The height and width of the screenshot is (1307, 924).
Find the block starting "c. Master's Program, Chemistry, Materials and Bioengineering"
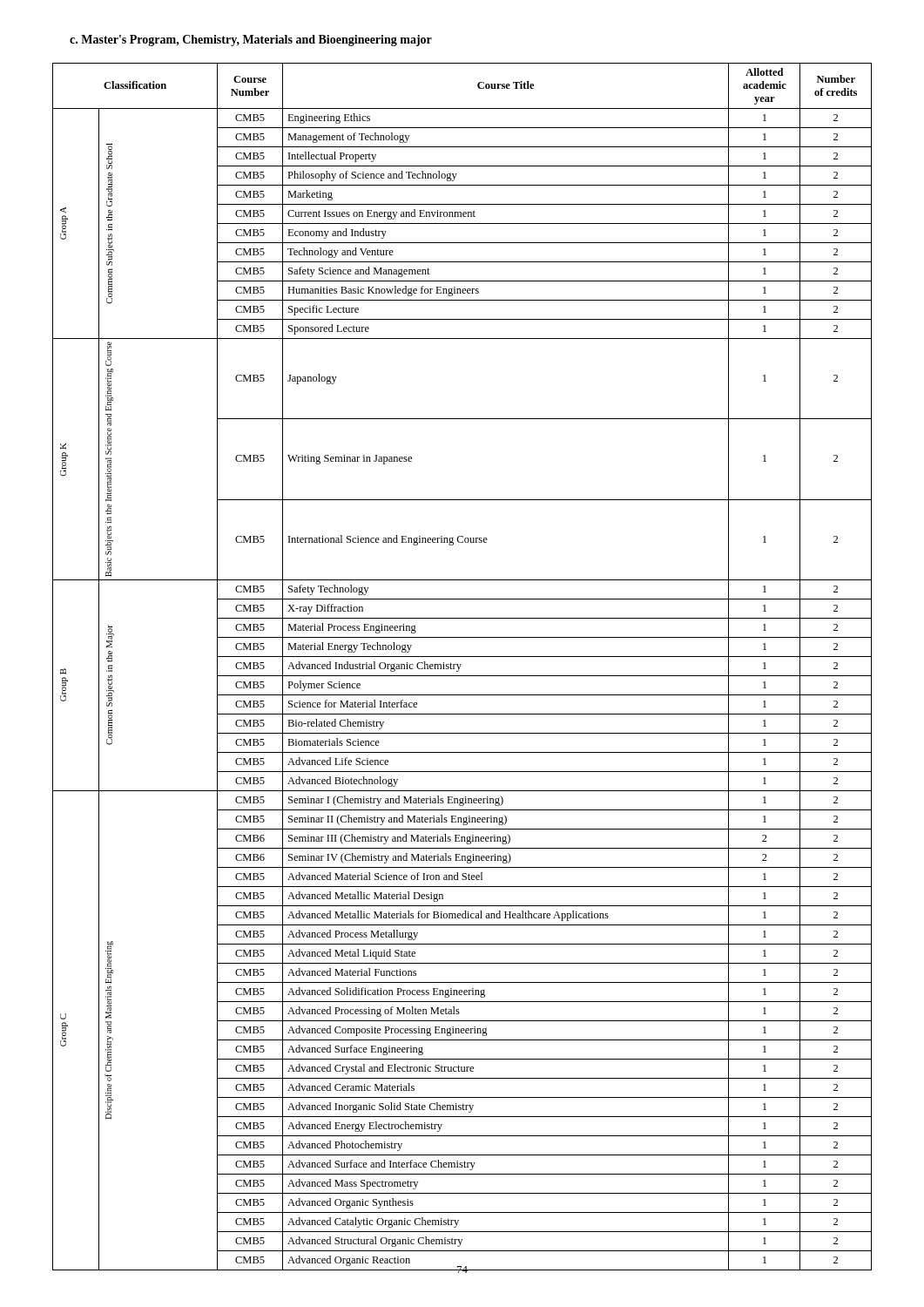(251, 40)
